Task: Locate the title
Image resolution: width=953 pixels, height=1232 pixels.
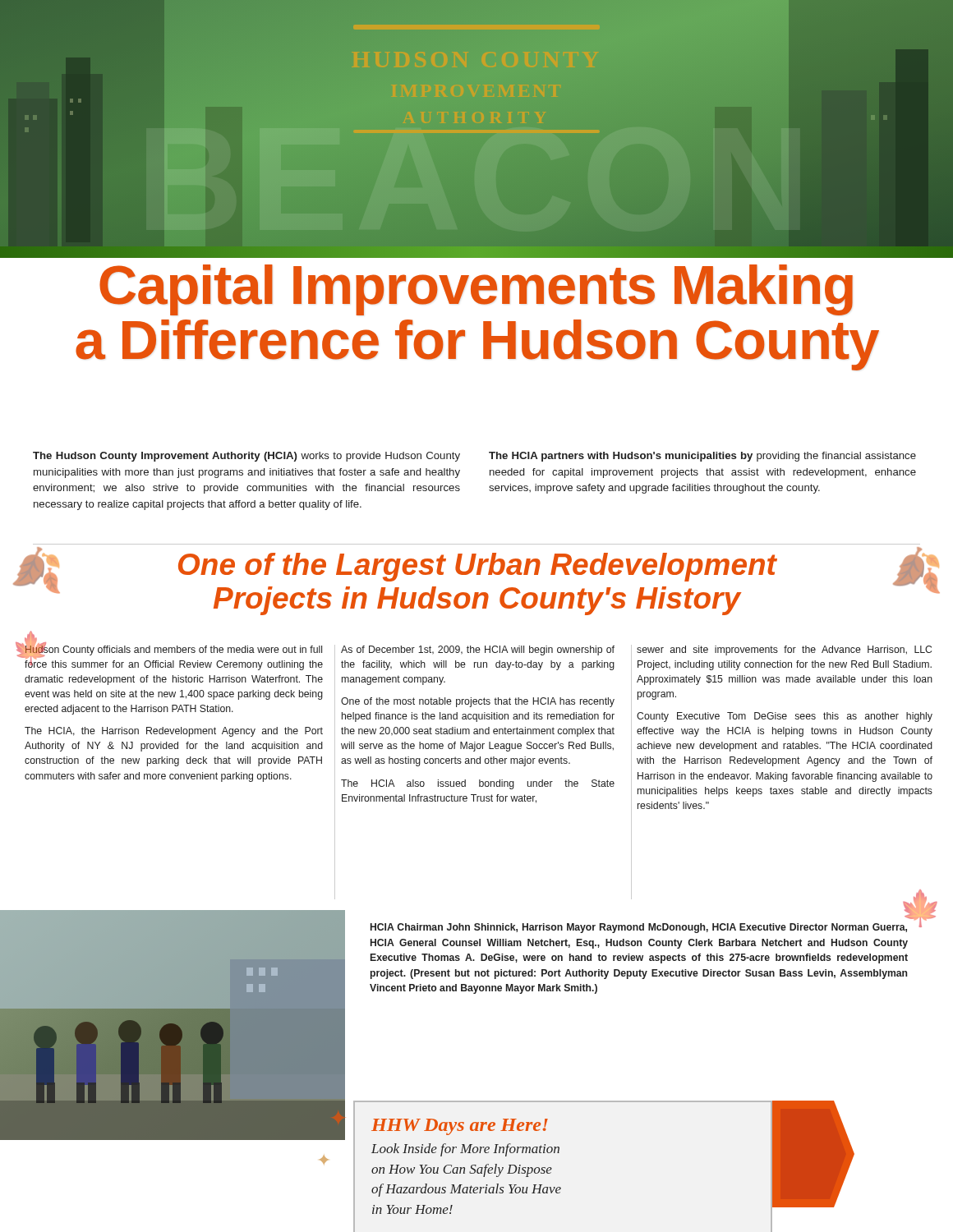Action: (x=476, y=312)
